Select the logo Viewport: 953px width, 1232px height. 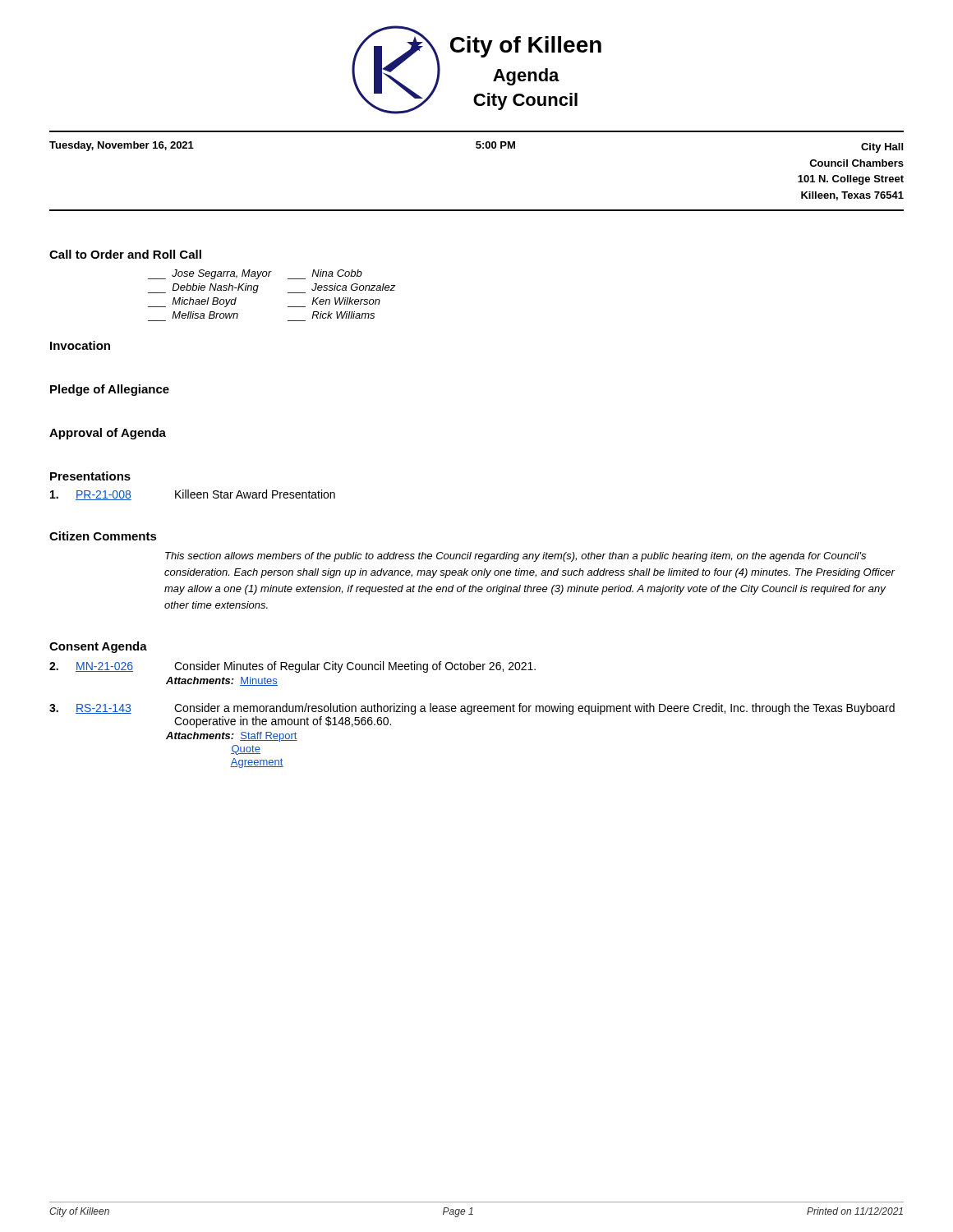(x=396, y=71)
